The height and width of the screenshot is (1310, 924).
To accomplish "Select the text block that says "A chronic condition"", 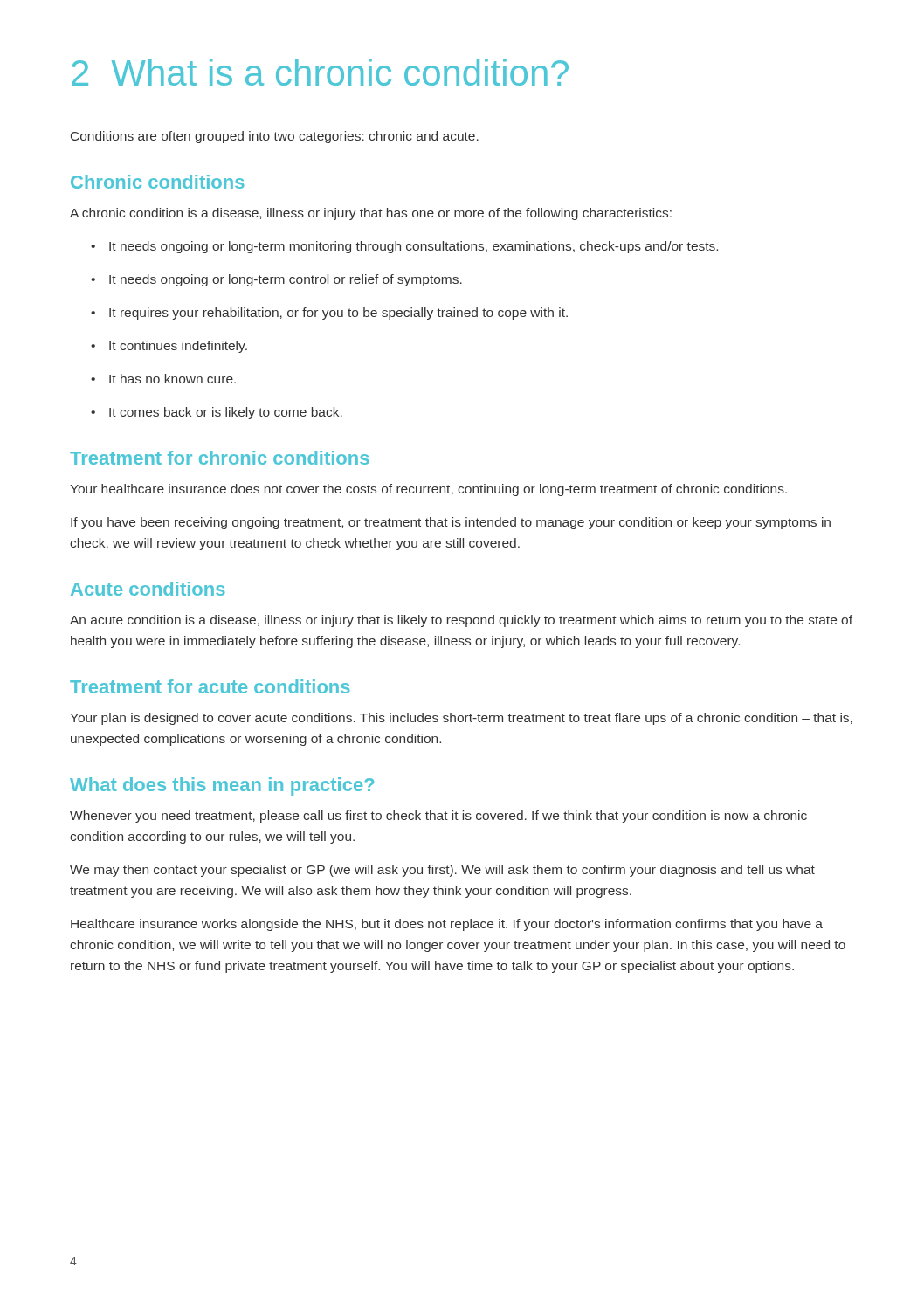I will [462, 213].
